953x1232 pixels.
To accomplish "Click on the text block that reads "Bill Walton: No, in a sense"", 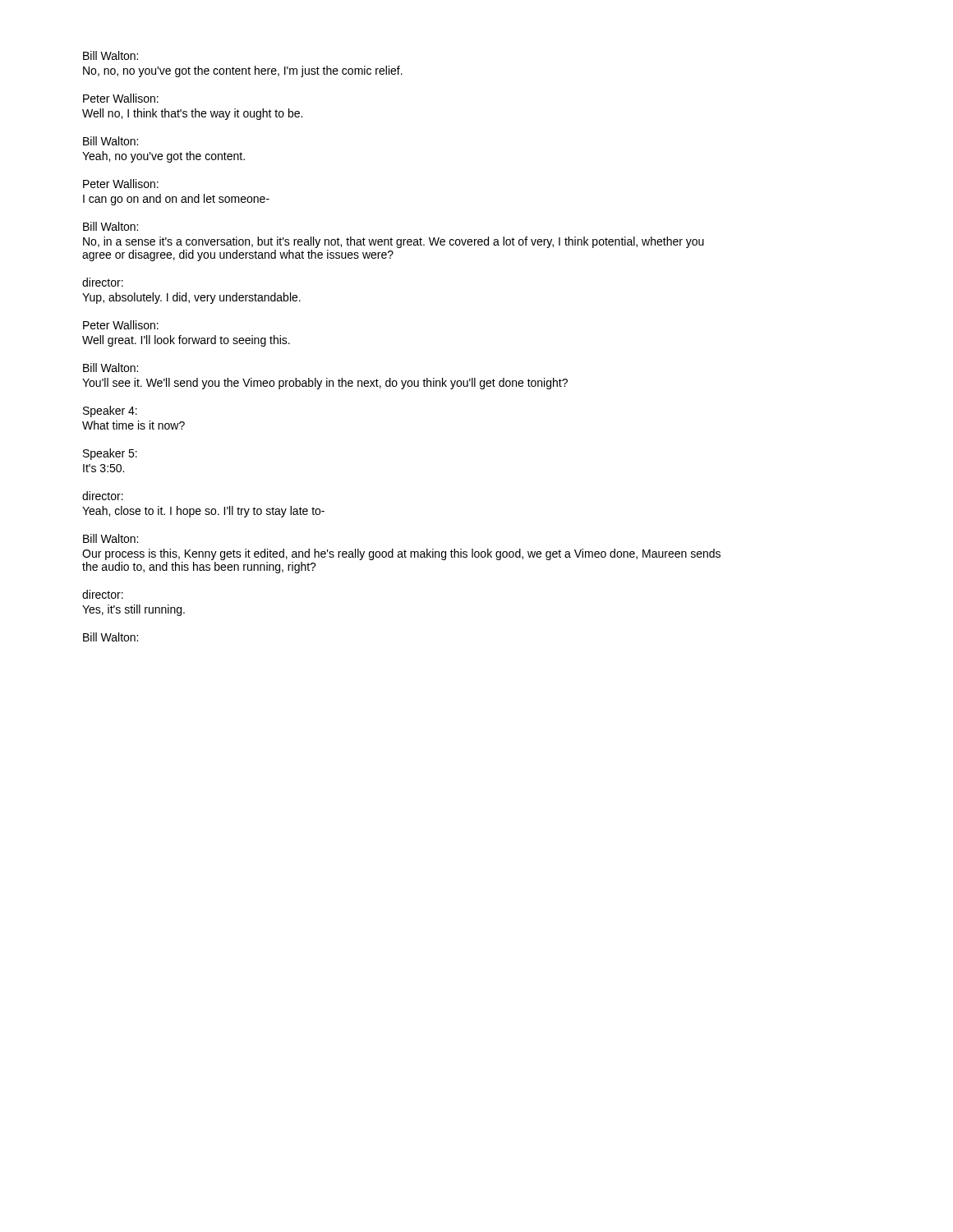I will coord(403,241).
